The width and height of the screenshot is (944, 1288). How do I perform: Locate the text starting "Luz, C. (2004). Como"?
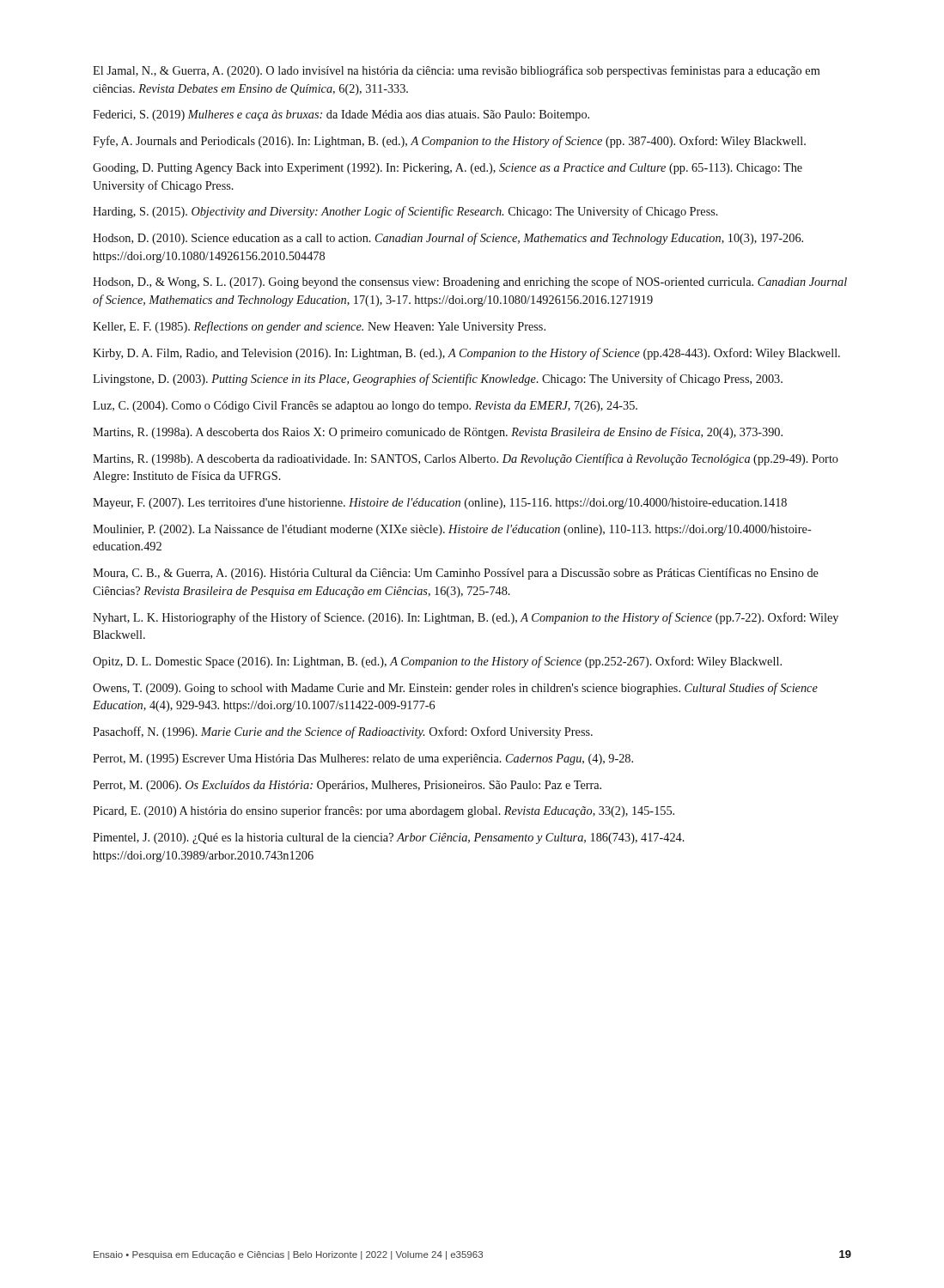(x=365, y=405)
